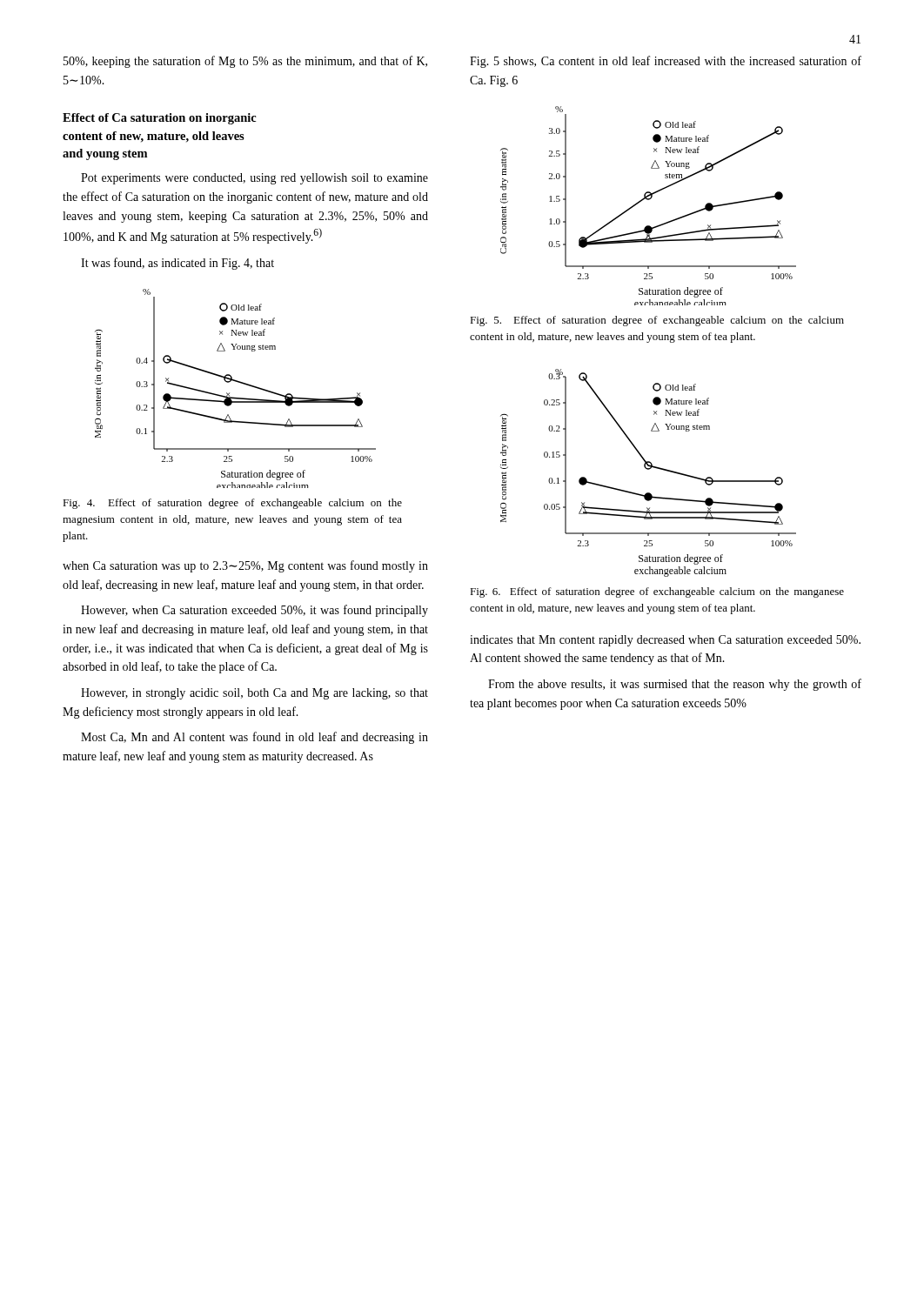
Task: Locate the caption that reads "Fig. 6. Effect of saturation degree"
Action: (x=657, y=599)
